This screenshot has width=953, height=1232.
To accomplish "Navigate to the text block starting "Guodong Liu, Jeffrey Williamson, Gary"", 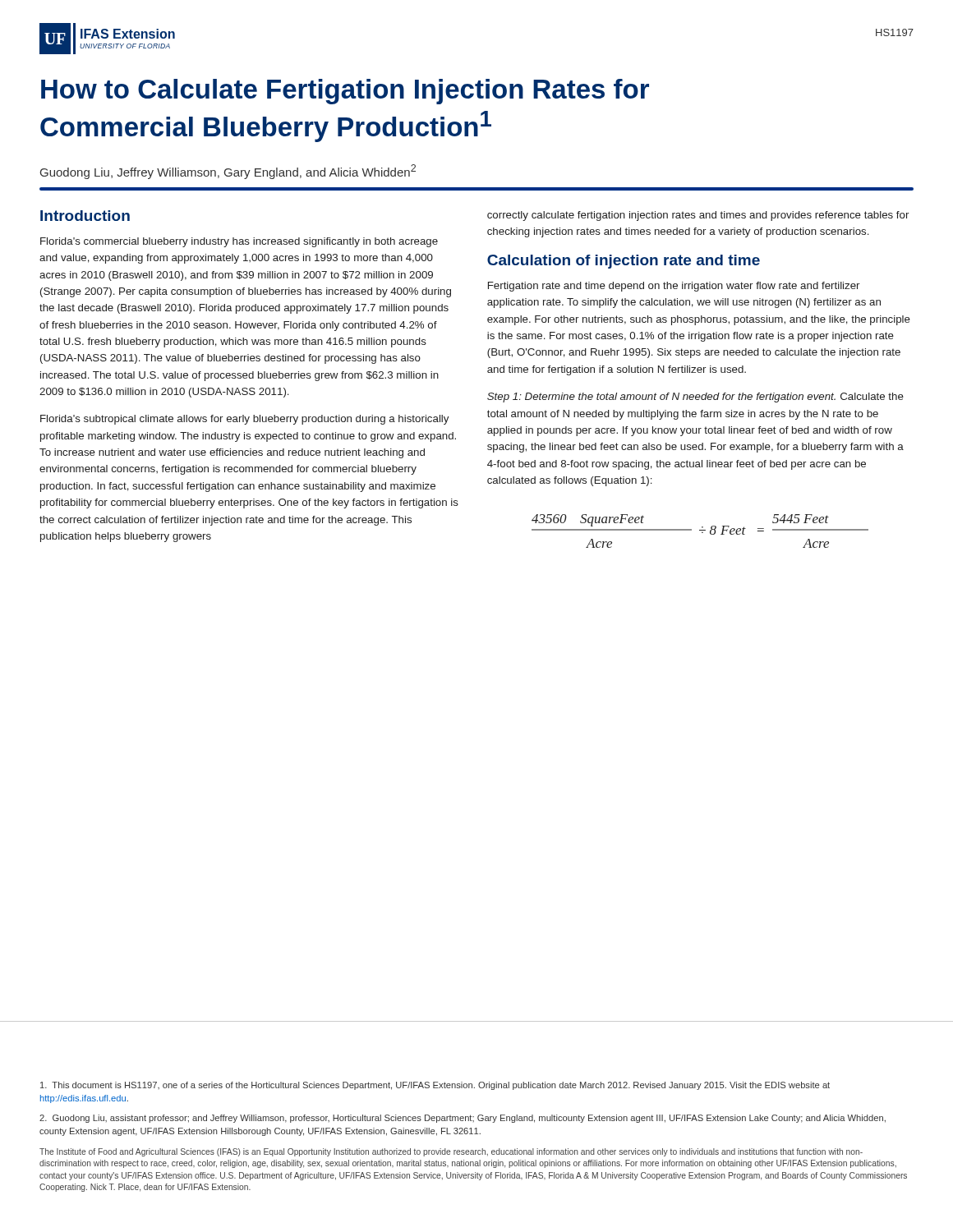I will click(228, 172).
